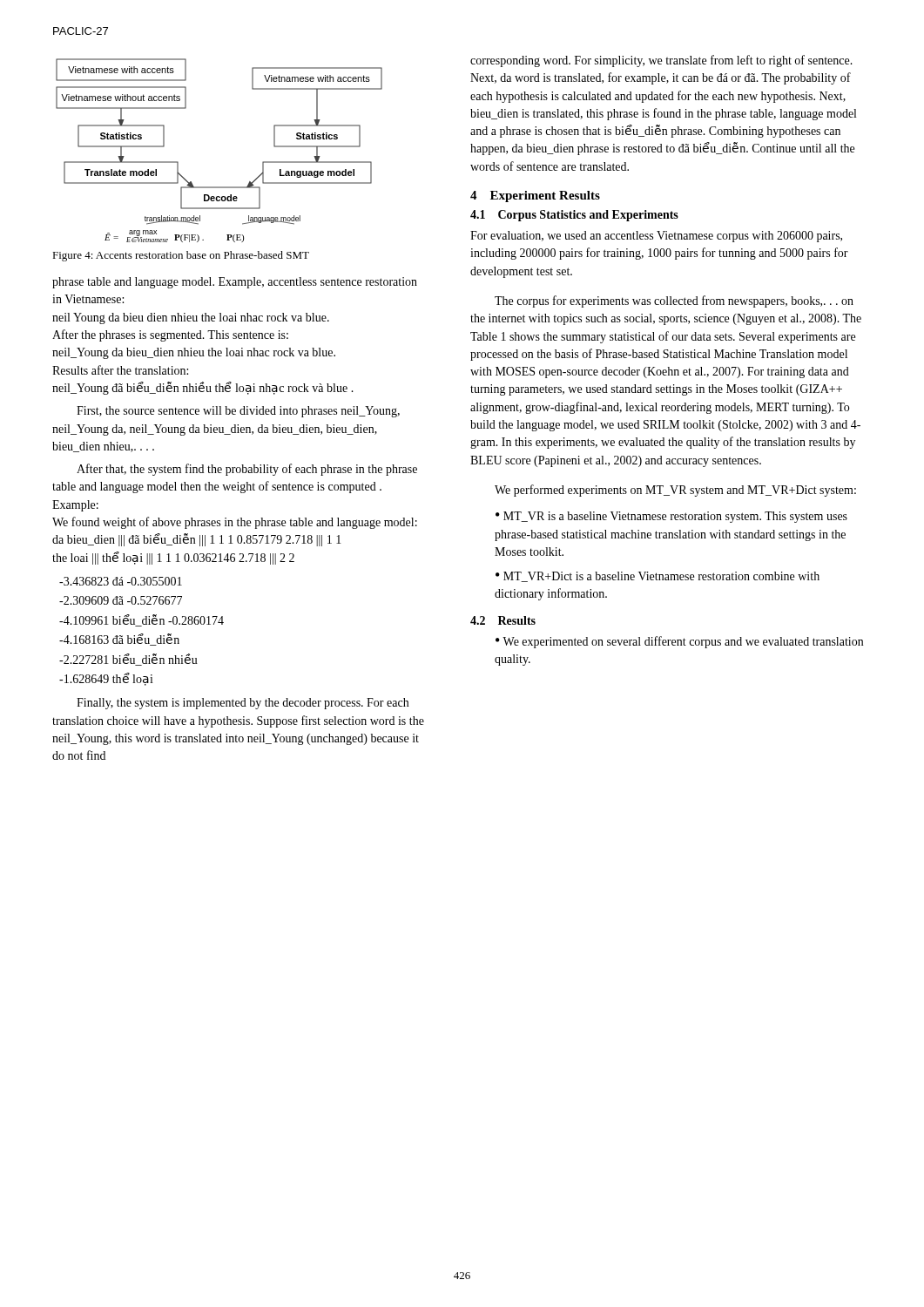Where is the passage that starts "For evaluation, we used"?

[659, 253]
